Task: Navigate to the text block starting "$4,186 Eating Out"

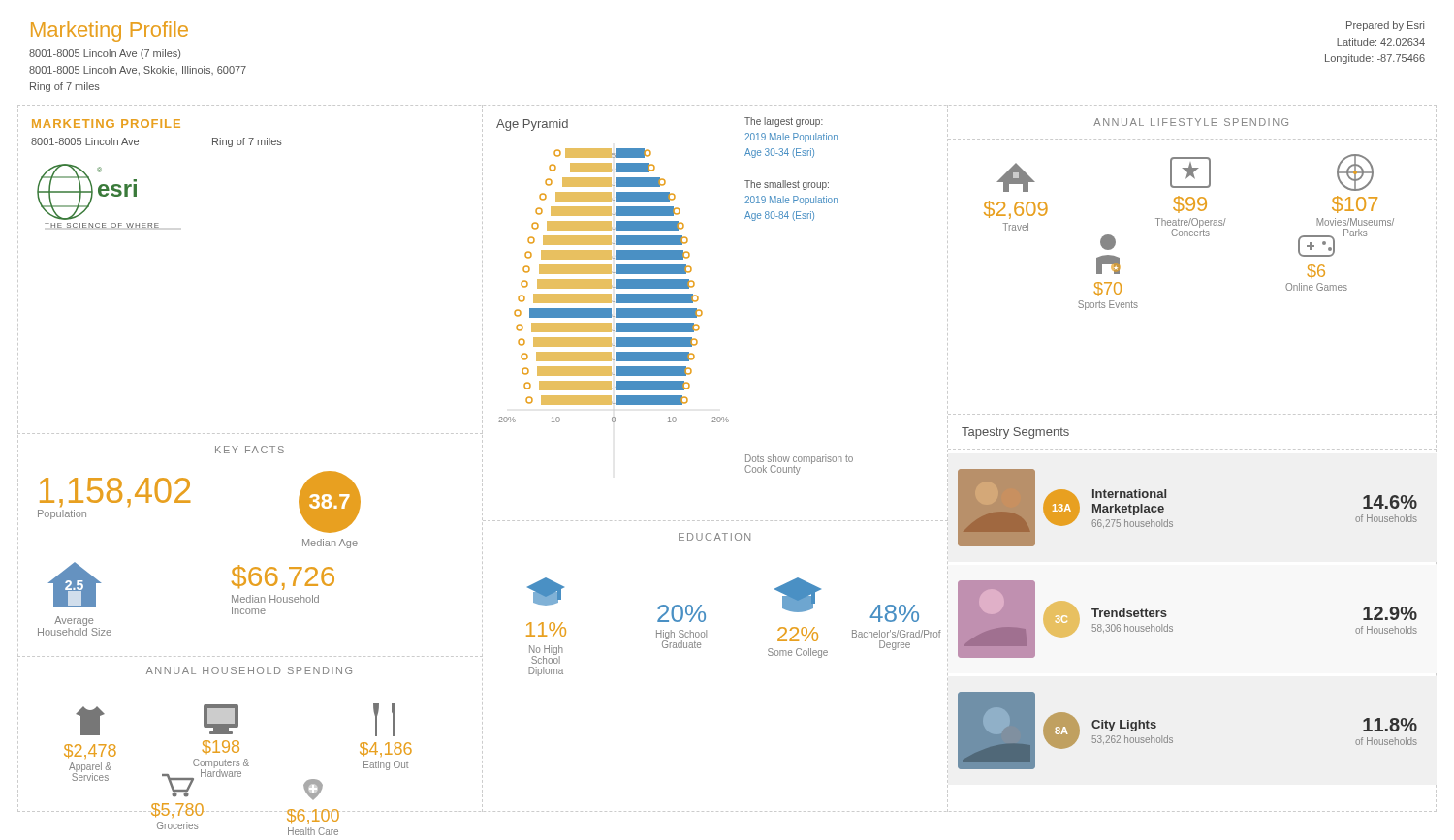Action: click(x=386, y=735)
